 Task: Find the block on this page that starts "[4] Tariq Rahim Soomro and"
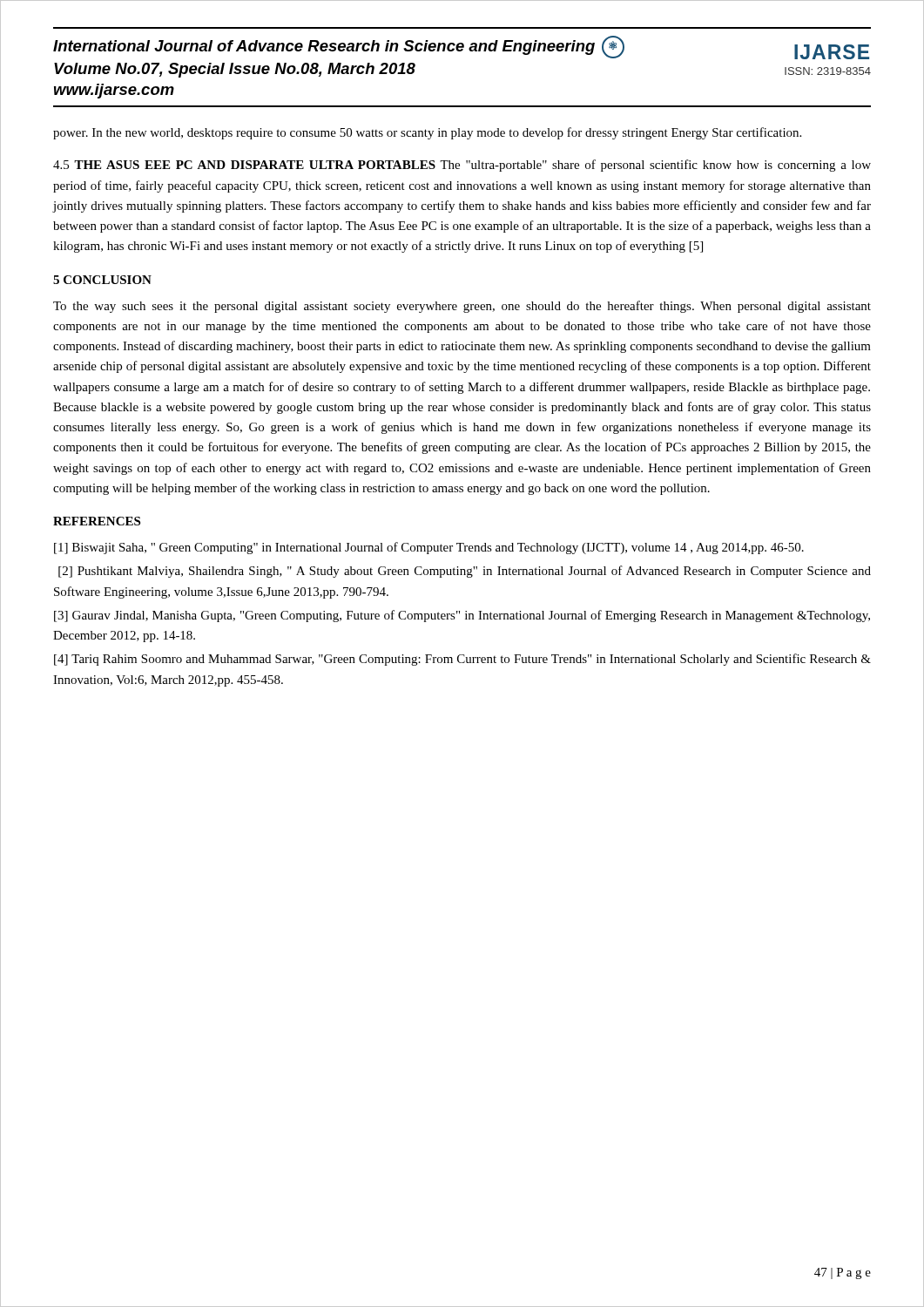click(x=462, y=669)
